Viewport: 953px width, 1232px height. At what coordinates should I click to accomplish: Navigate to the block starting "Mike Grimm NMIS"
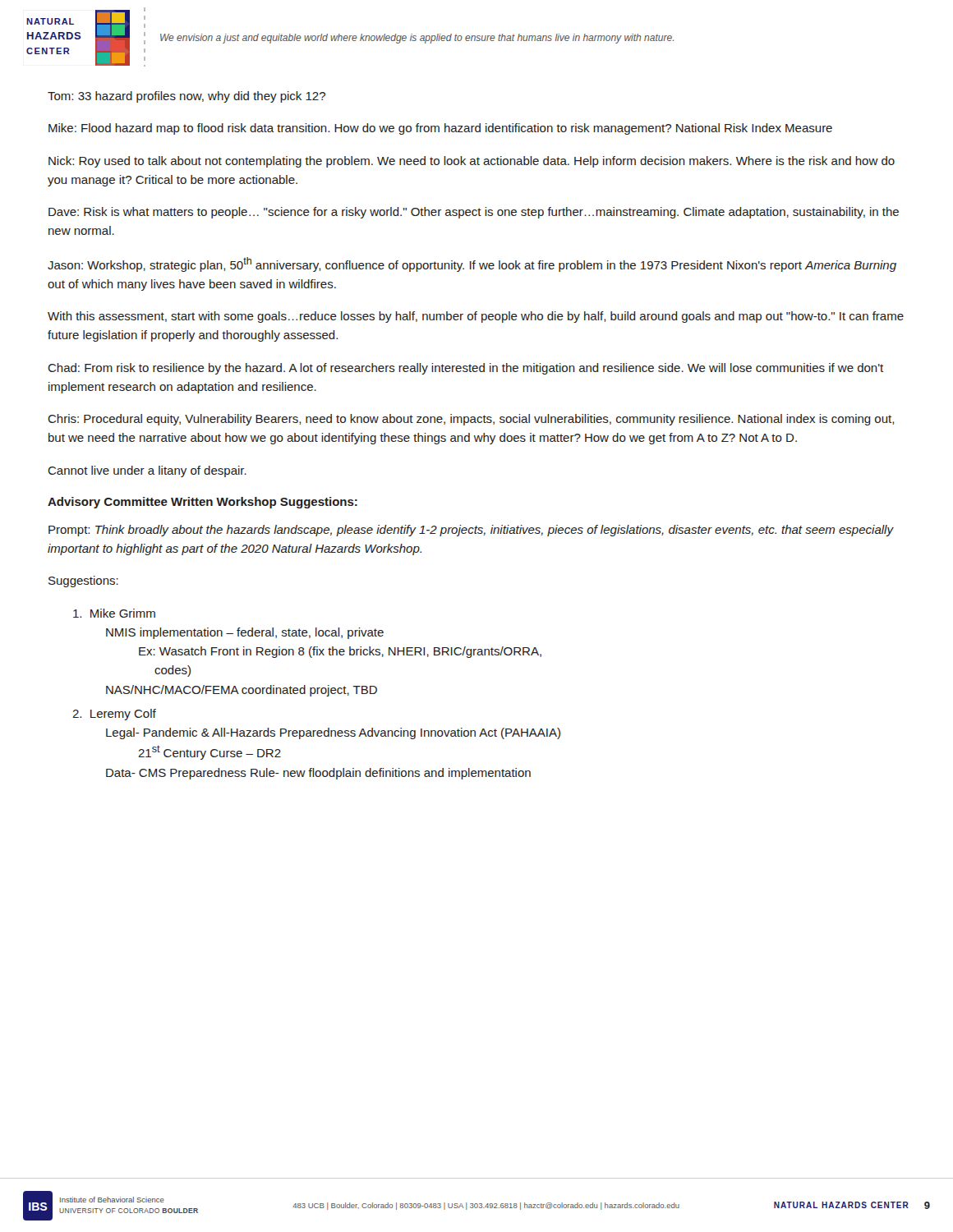[489, 651]
